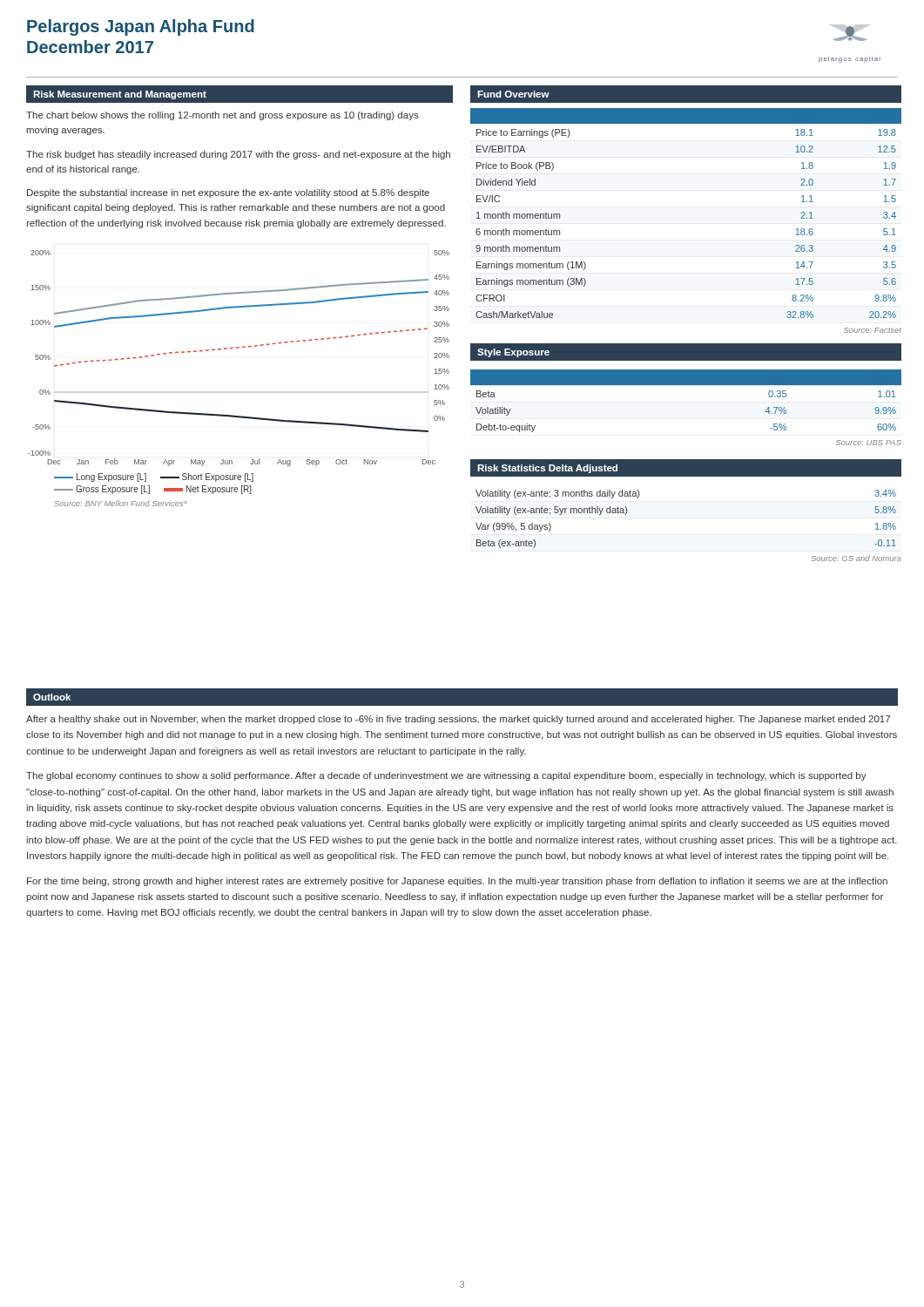This screenshot has height=1307, width=924.
Task: Find the title
Action: click(140, 37)
